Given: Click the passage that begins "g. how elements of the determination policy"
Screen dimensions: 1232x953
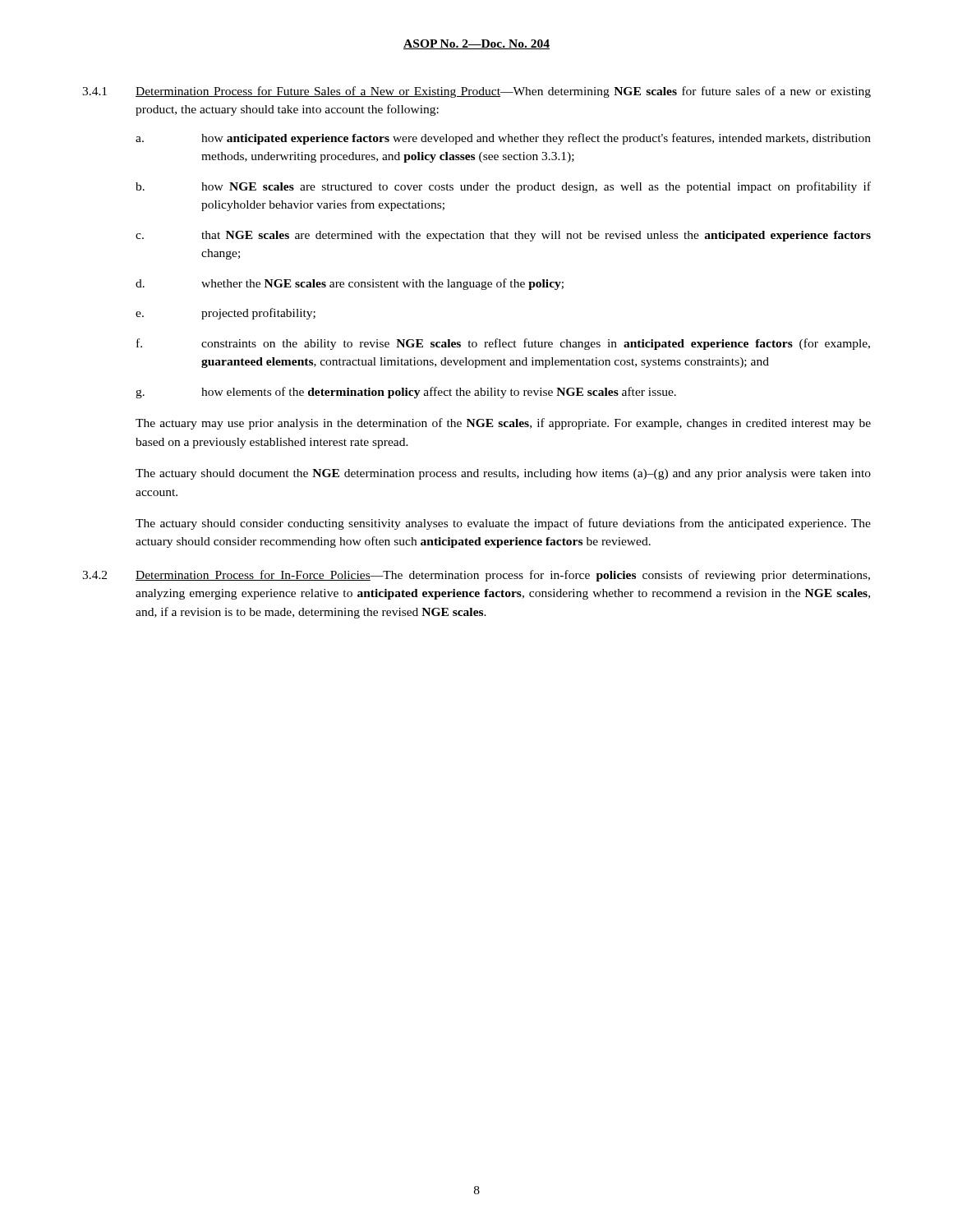Looking at the screenshot, I should pyautogui.click(x=503, y=392).
